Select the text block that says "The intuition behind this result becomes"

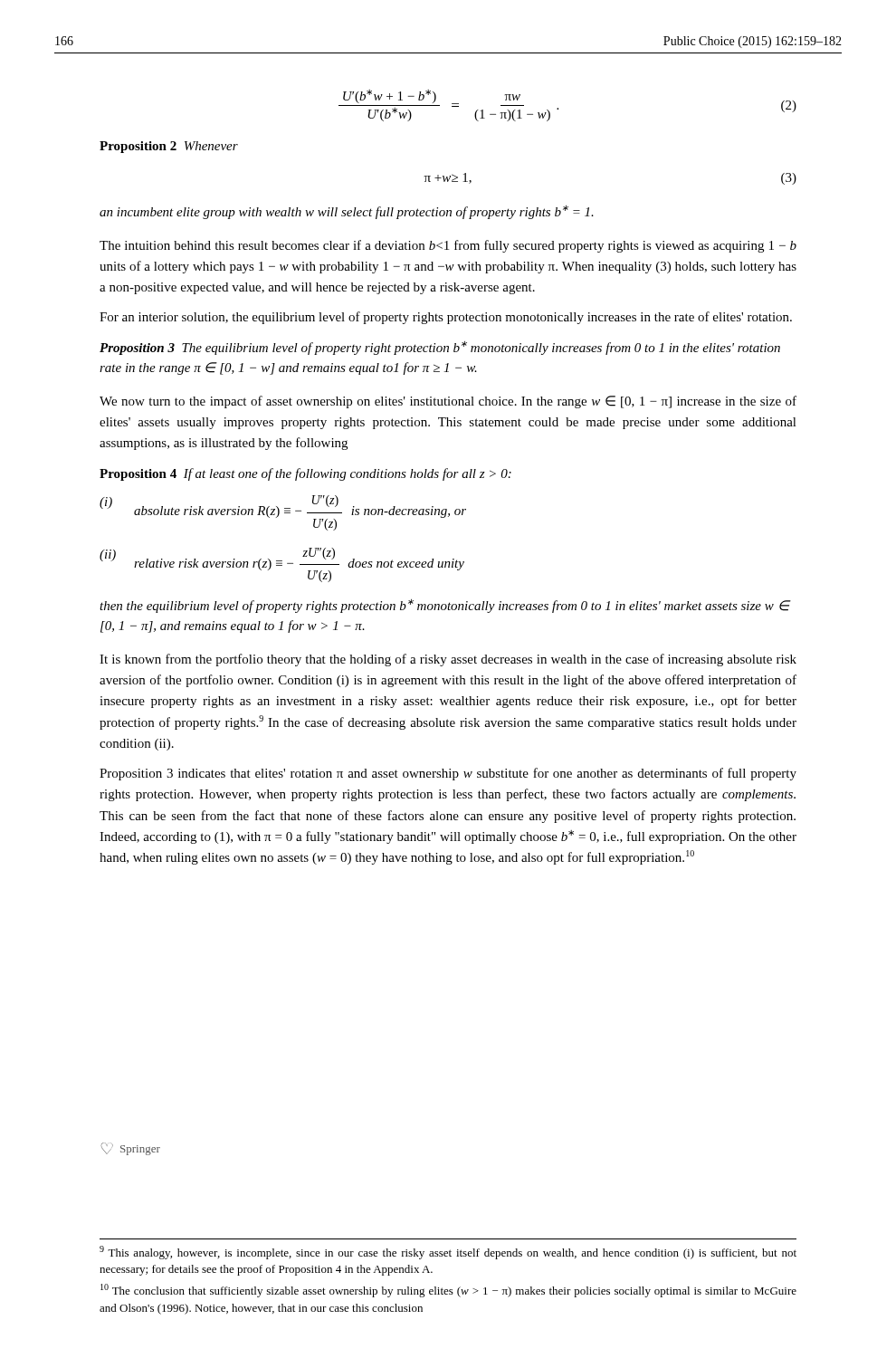[448, 266]
